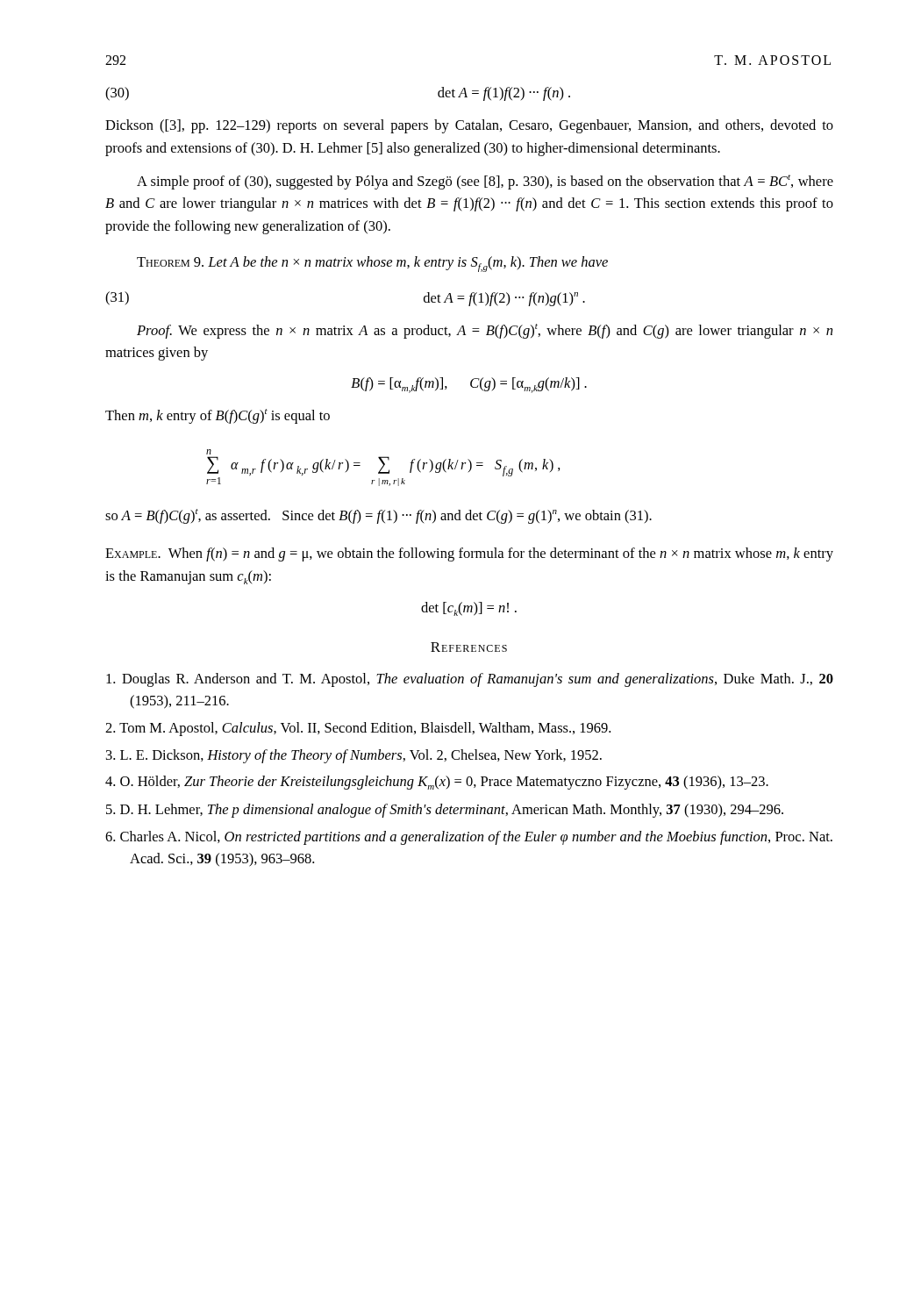Locate the block of text that opens with "Then m, k entry"

218,414
